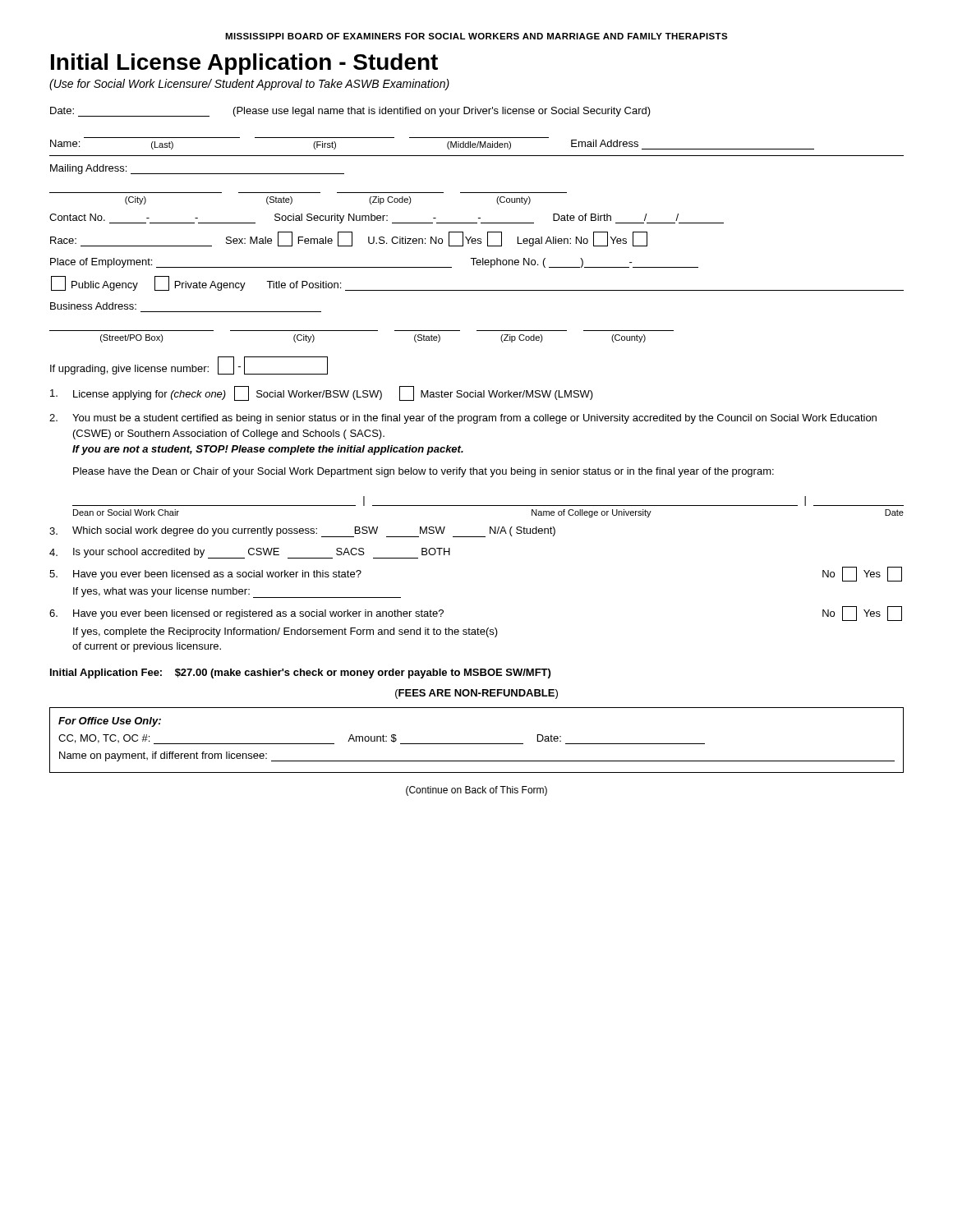953x1232 pixels.
Task: Select the element starting "4. Is your school accredited"
Action: click(x=250, y=553)
